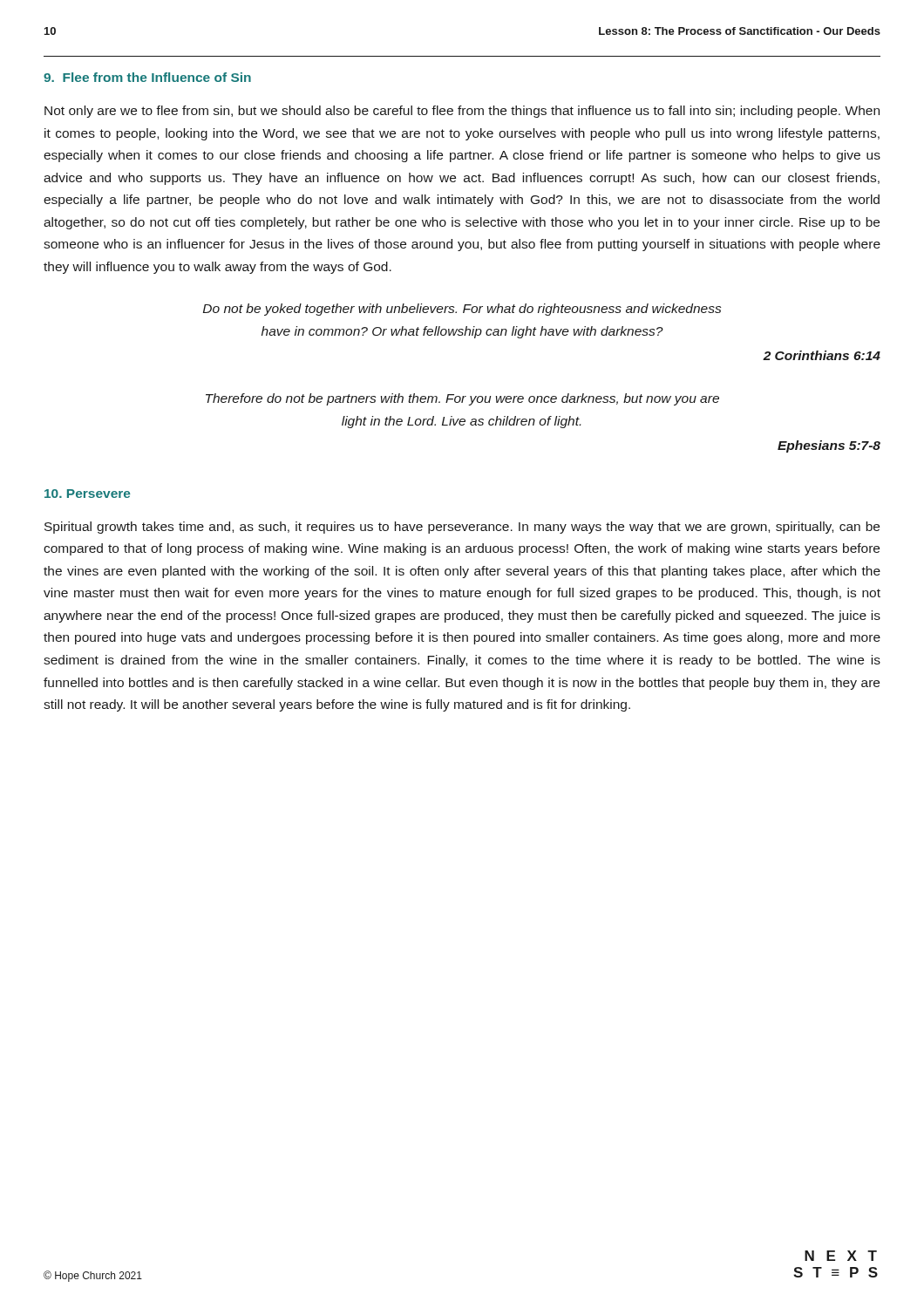Find the element starting "Not only are we to flee"

pos(462,188)
